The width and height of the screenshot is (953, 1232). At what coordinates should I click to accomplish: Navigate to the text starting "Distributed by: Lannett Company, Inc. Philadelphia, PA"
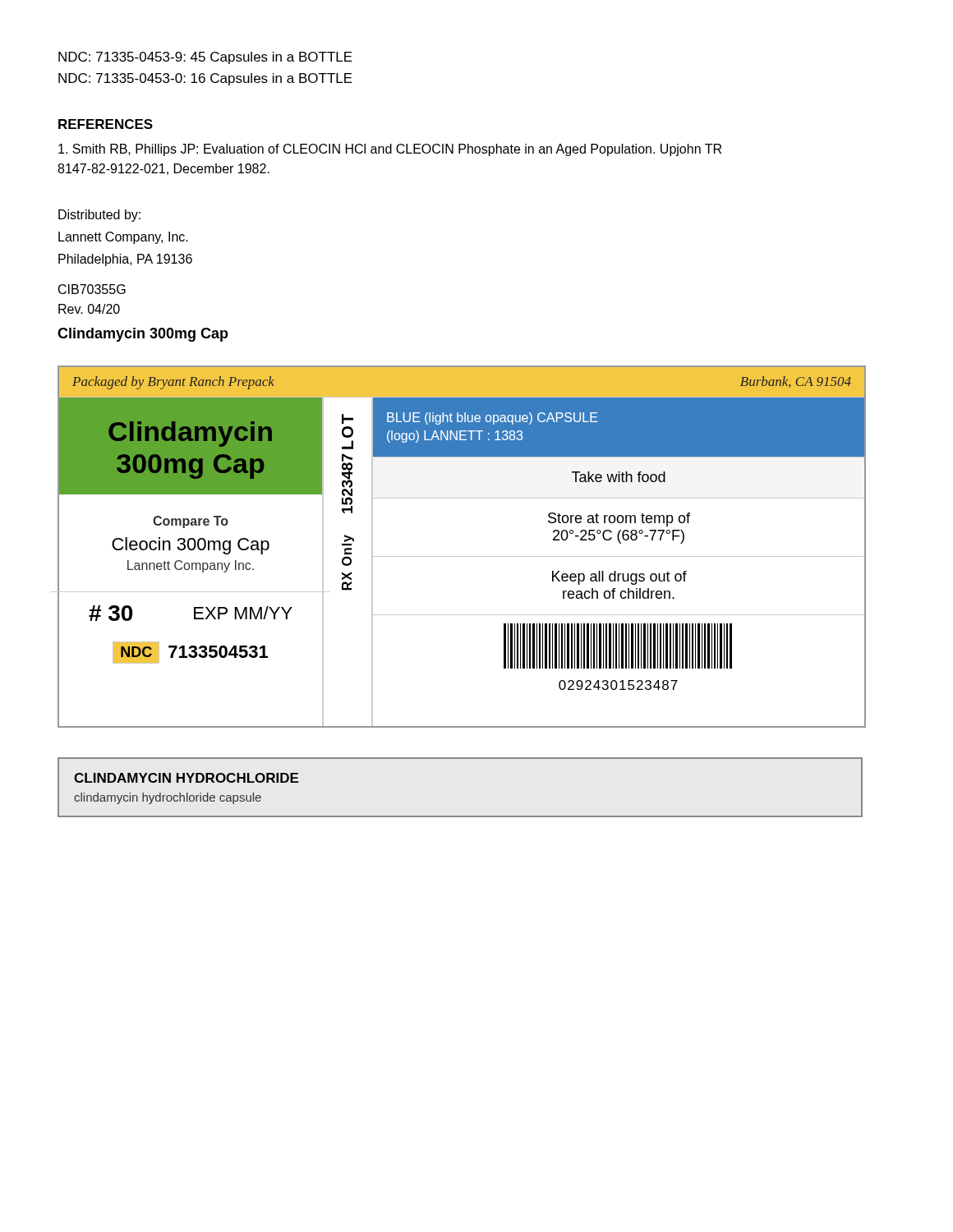[x=125, y=237]
